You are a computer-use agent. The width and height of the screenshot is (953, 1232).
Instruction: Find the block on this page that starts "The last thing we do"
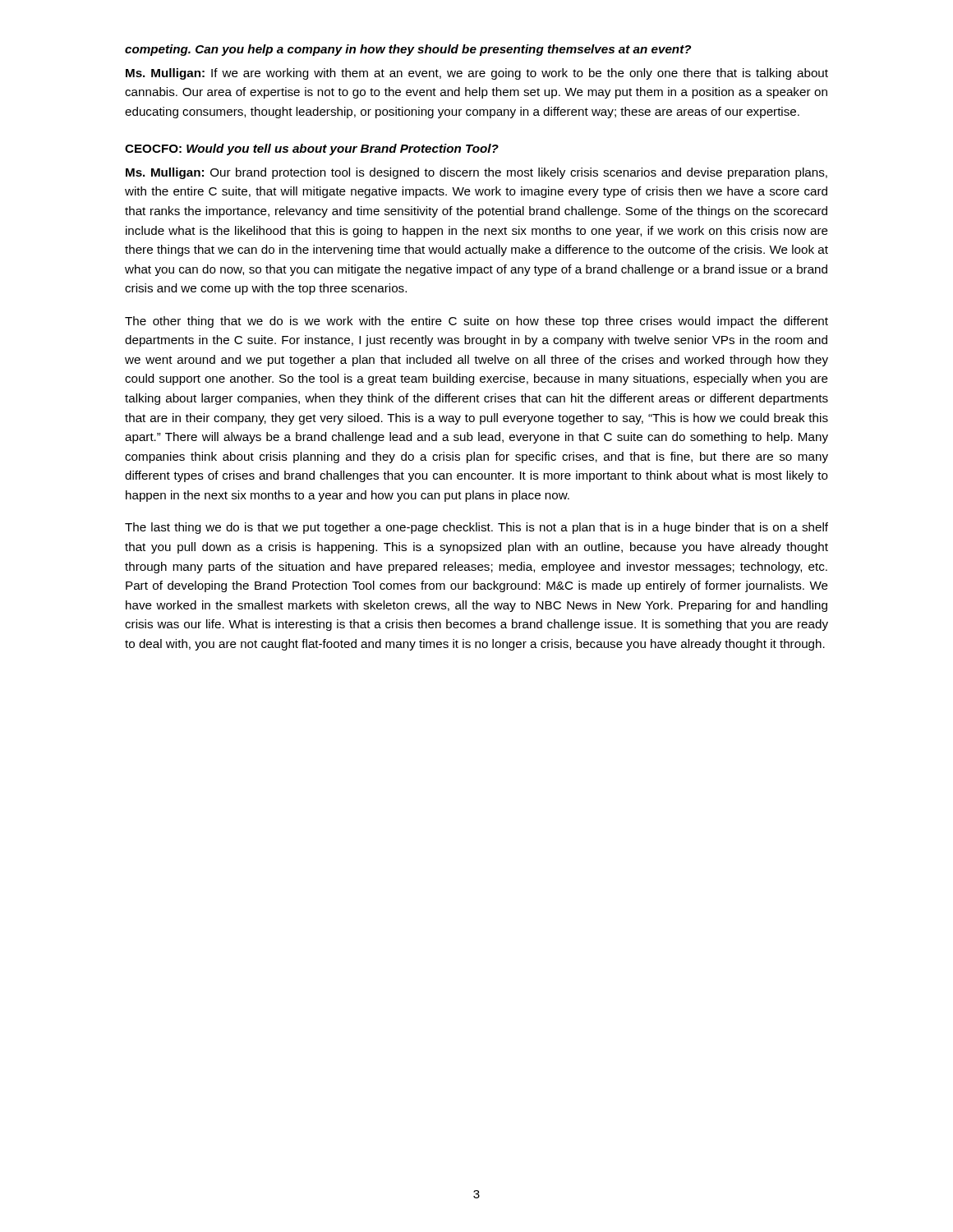click(476, 585)
